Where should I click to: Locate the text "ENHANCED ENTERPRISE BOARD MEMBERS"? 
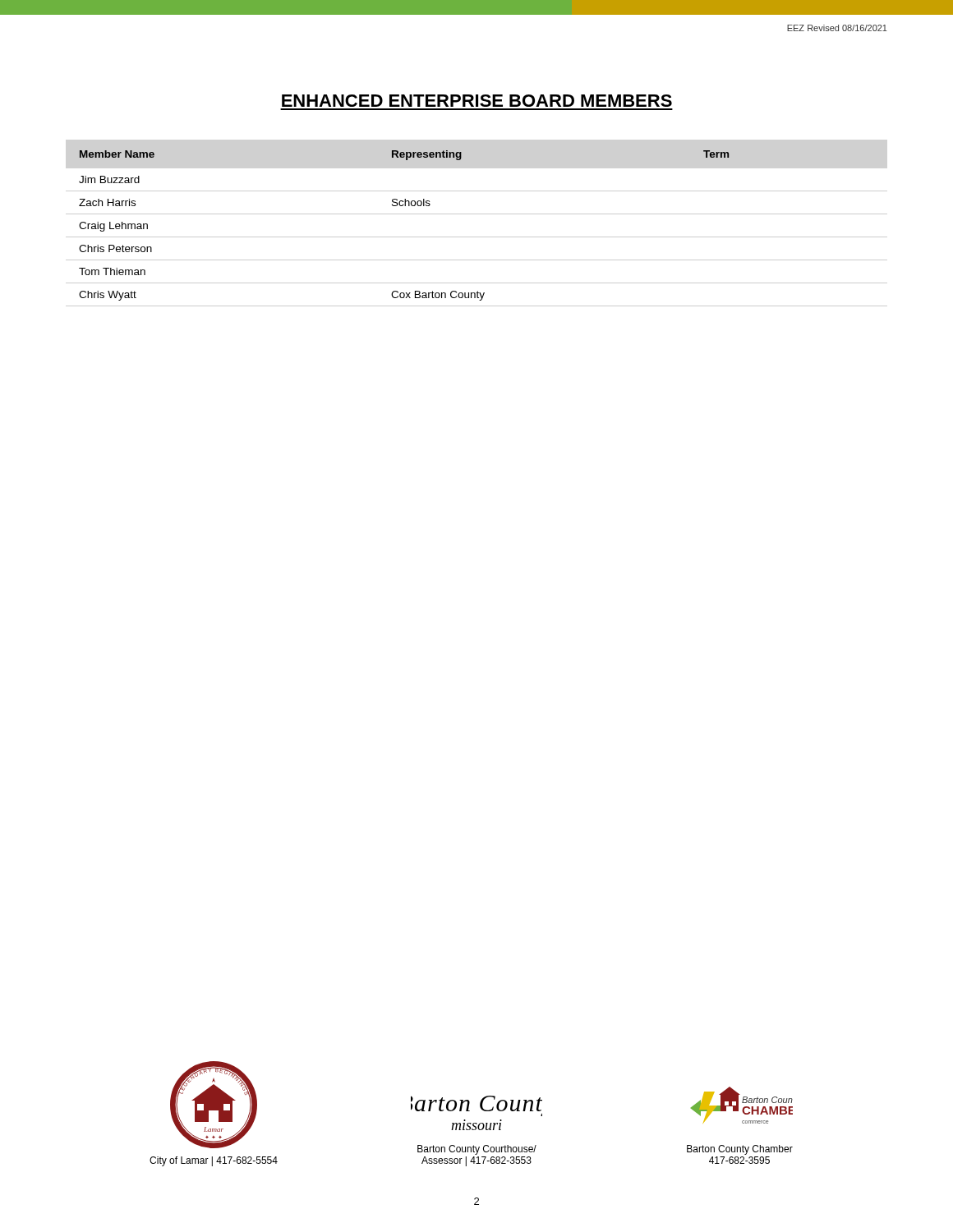click(x=476, y=101)
